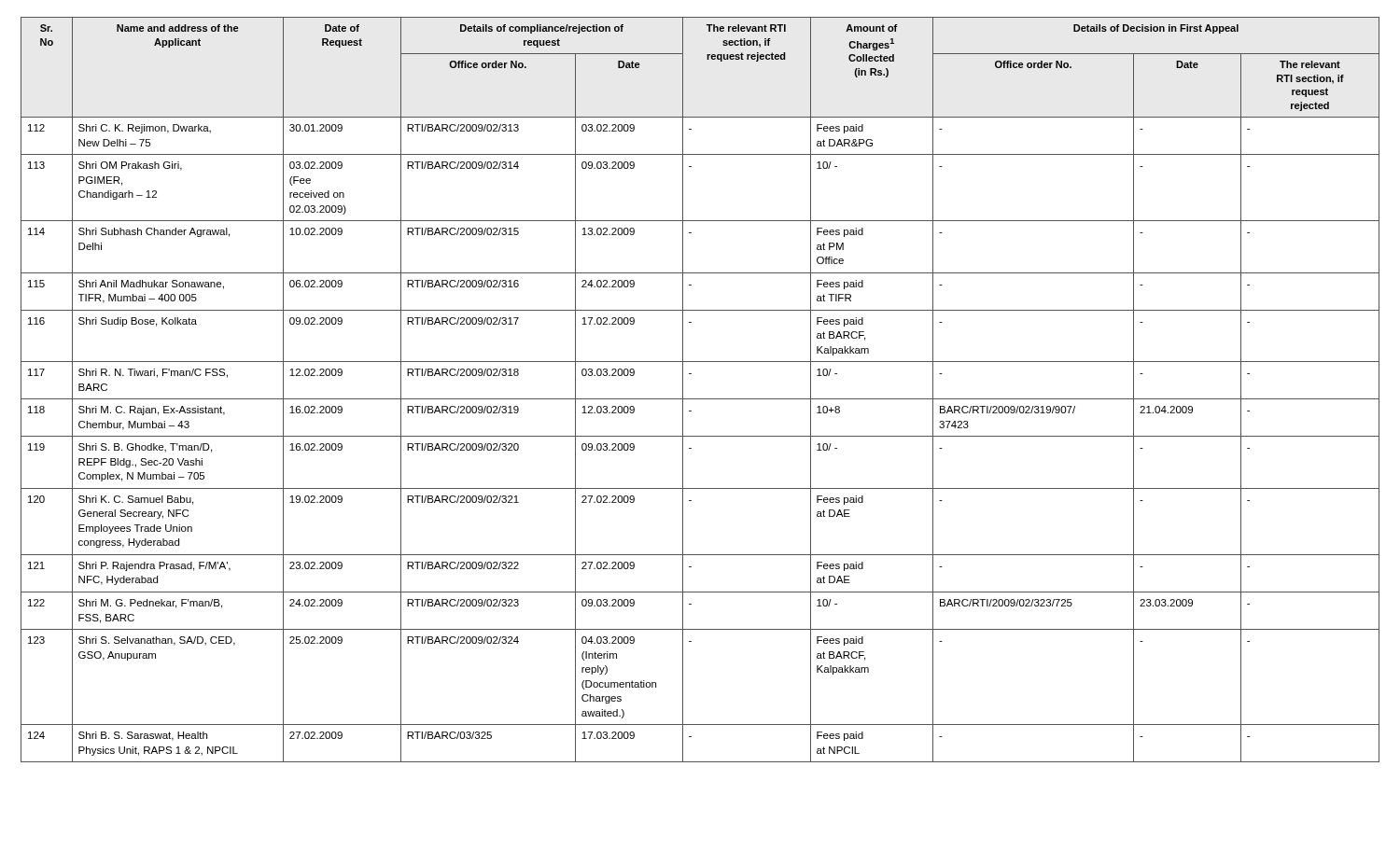
Task: Locate the table with the text "Shri C. K. Rejimon, Dwarka,"
Action: coord(700,390)
